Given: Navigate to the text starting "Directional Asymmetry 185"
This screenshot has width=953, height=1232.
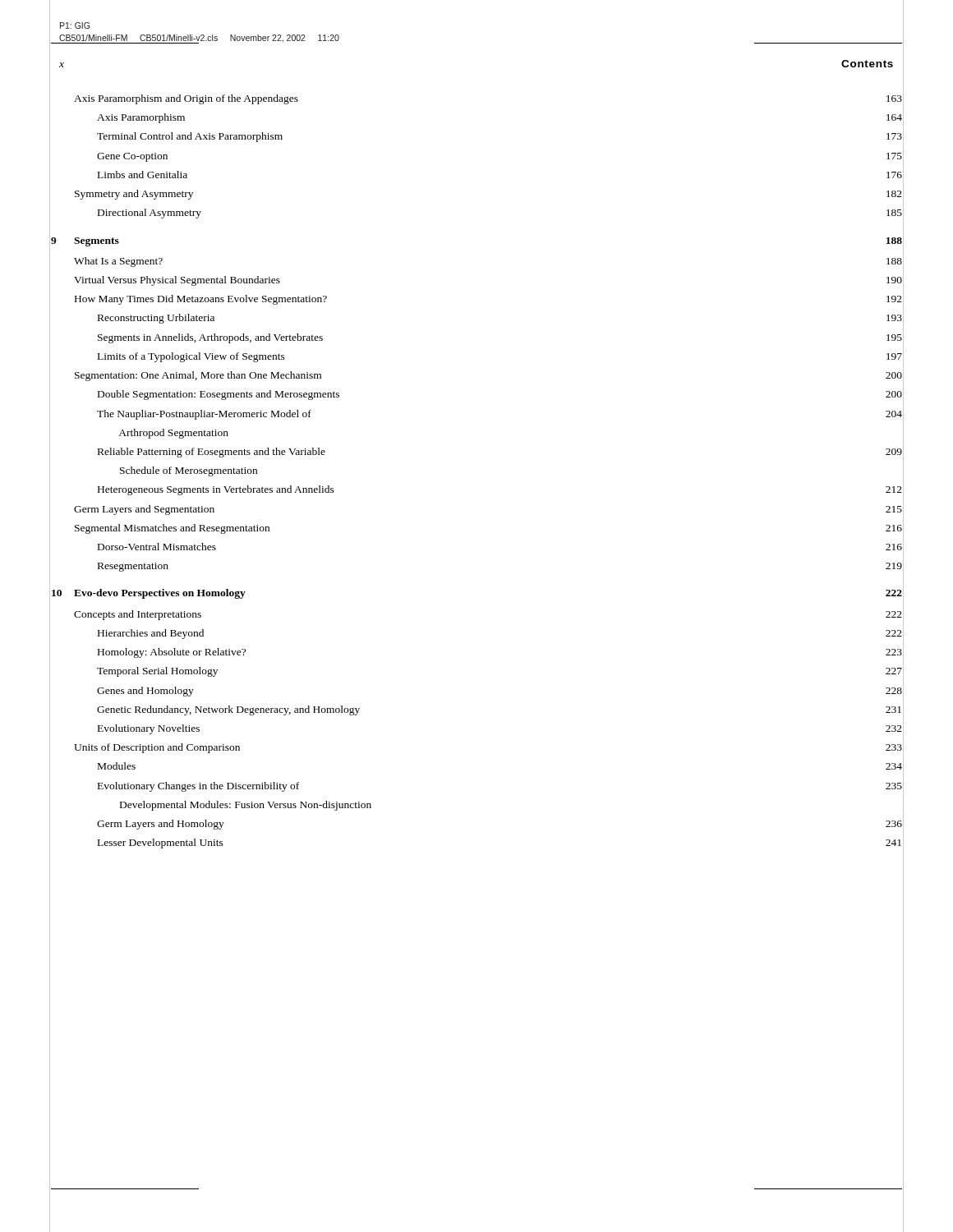Looking at the screenshot, I should pos(140,213).
